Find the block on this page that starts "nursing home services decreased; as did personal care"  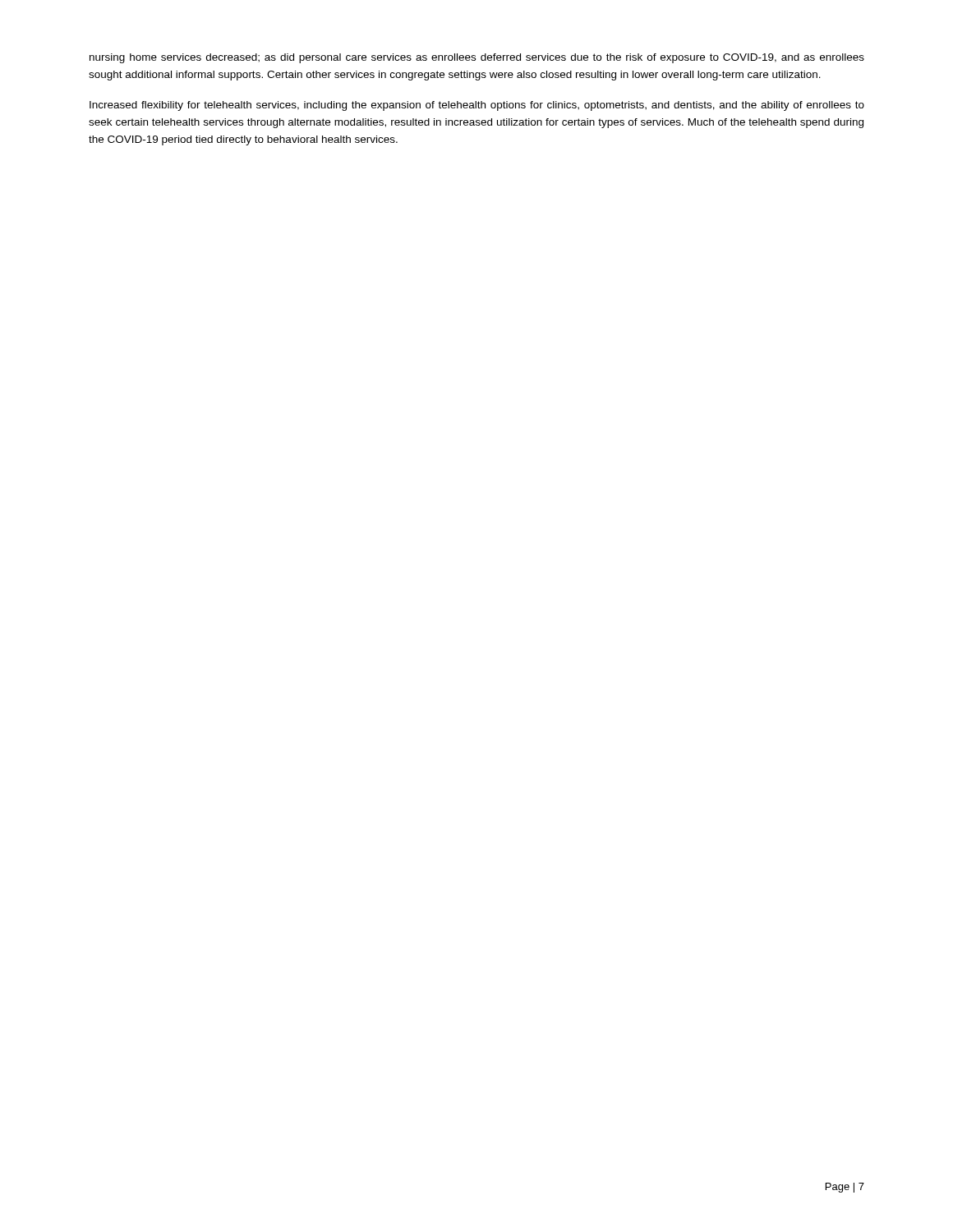tap(476, 66)
